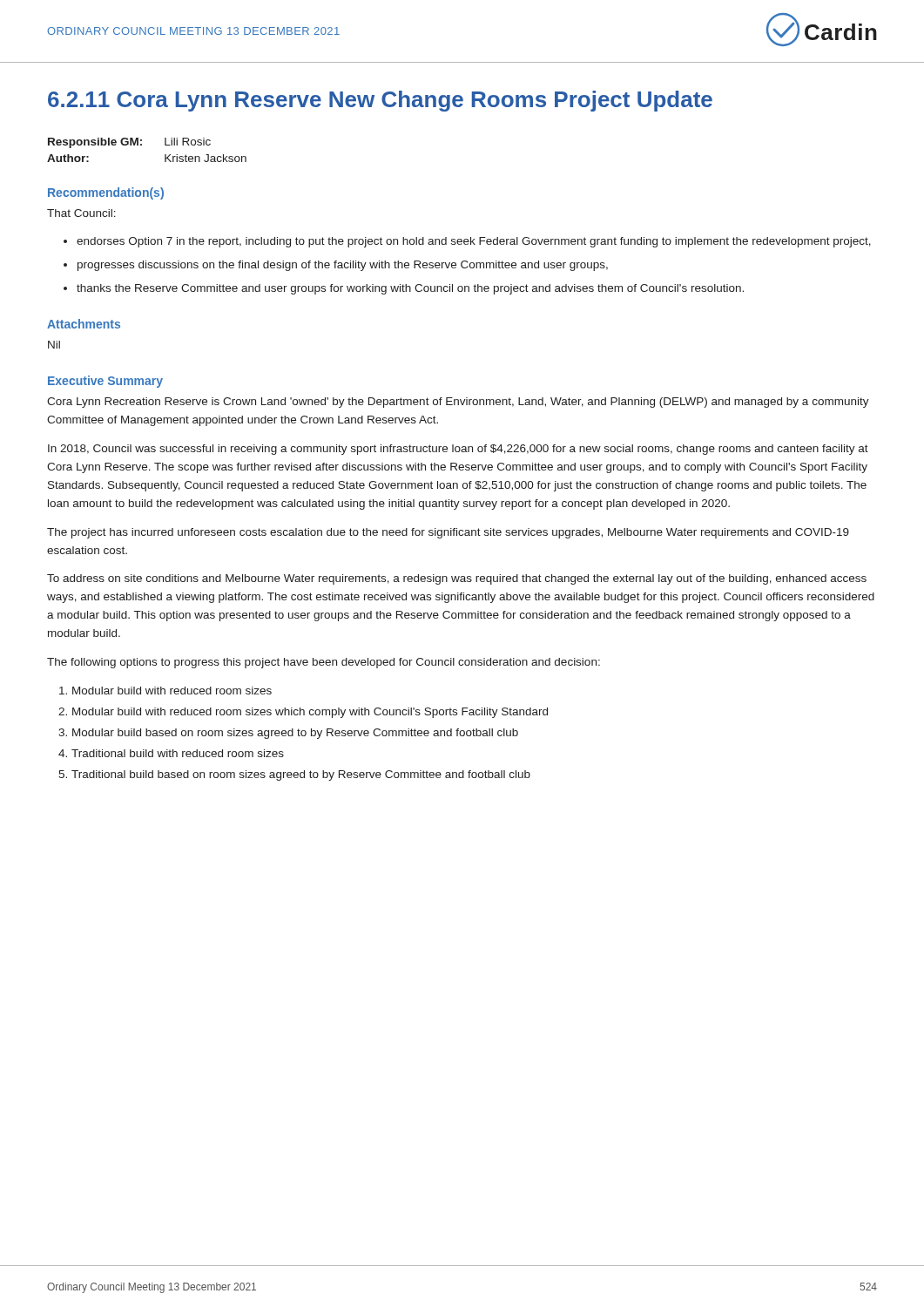This screenshot has height=1307, width=924.
Task: Find the table that mentions "Responsible GM:"
Action: (x=462, y=149)
